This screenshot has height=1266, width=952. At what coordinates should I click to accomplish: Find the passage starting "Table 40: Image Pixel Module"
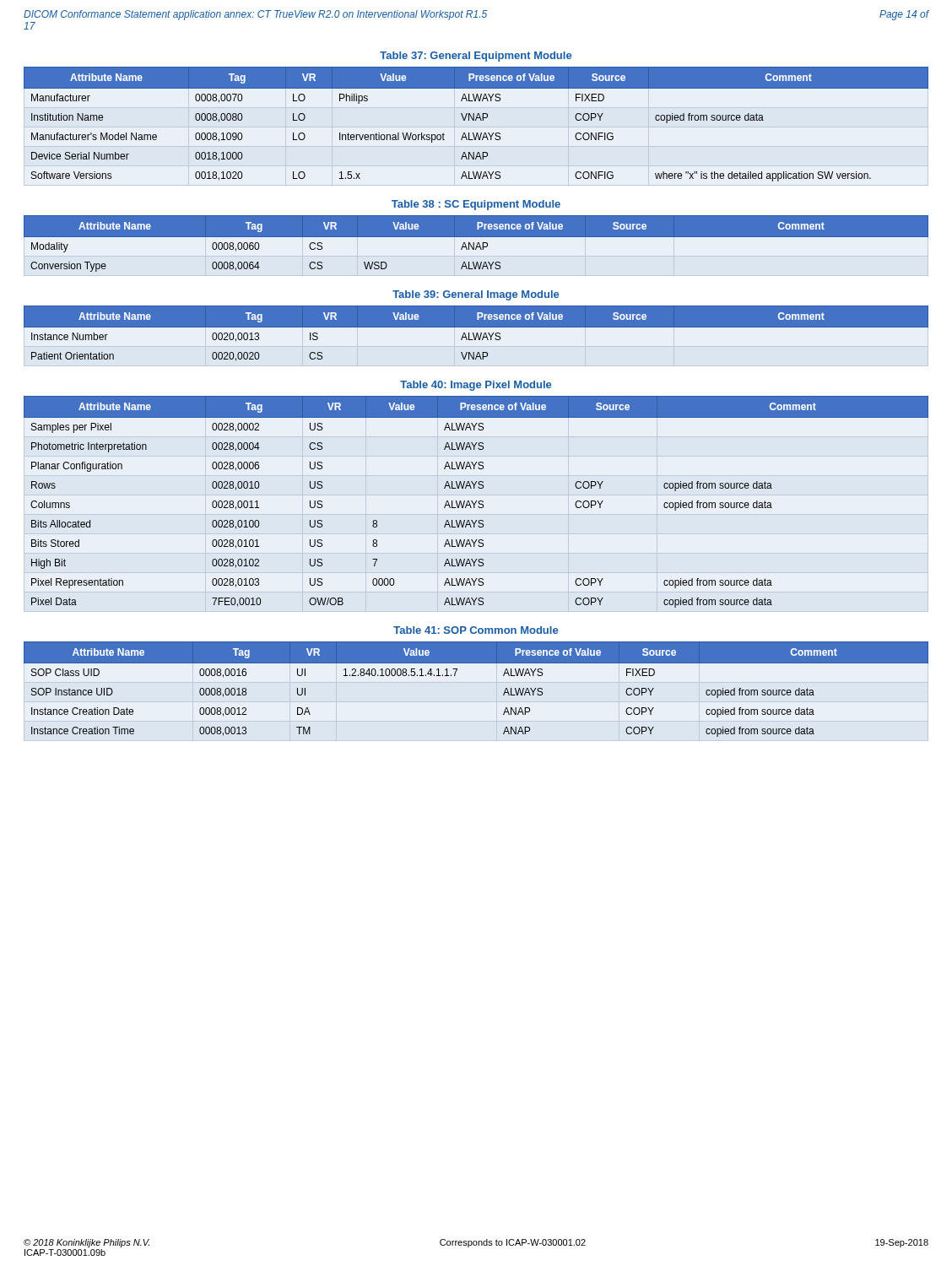click(476, 384)
